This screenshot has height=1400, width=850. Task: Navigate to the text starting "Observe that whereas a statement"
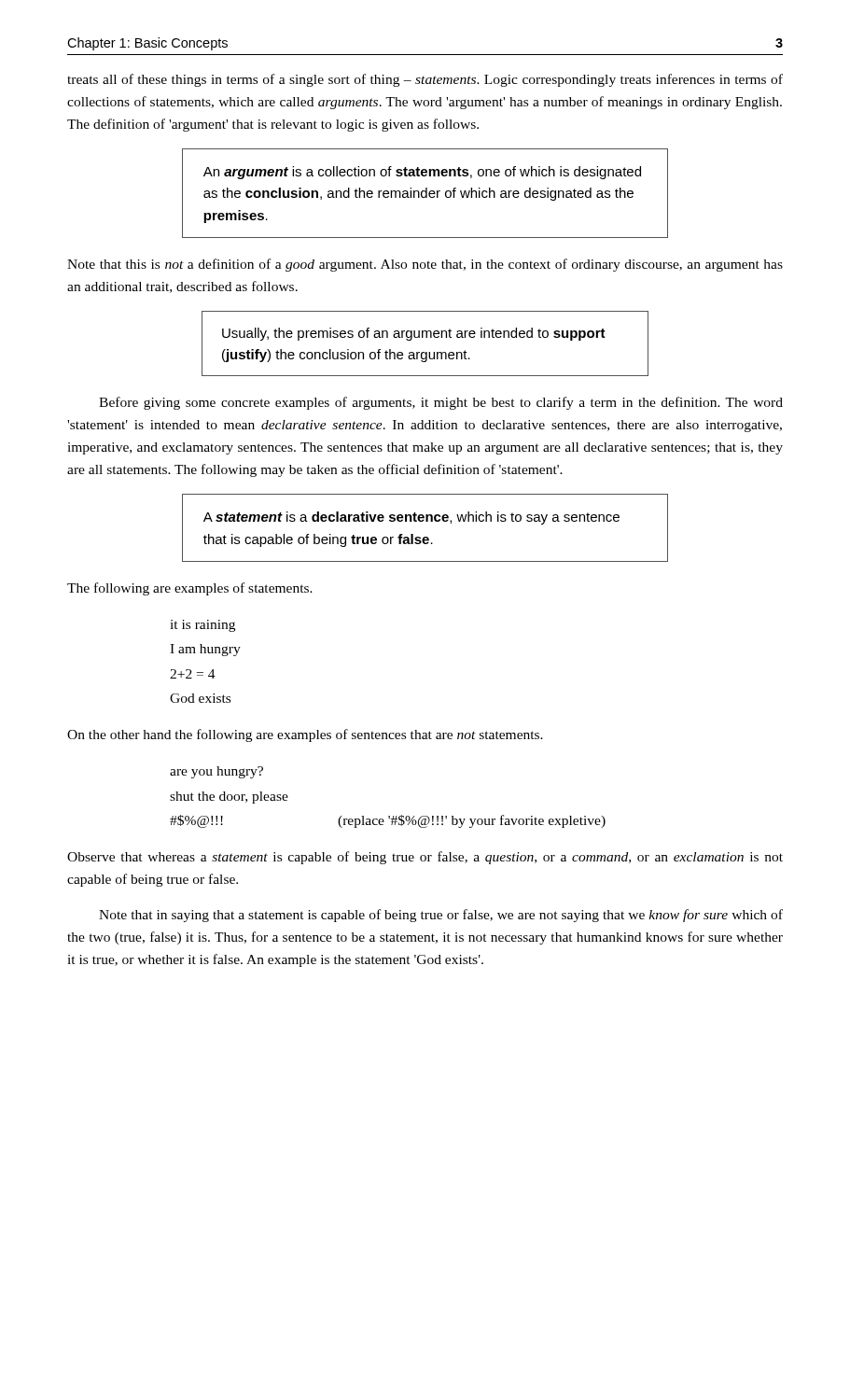[x=425, y=868]
